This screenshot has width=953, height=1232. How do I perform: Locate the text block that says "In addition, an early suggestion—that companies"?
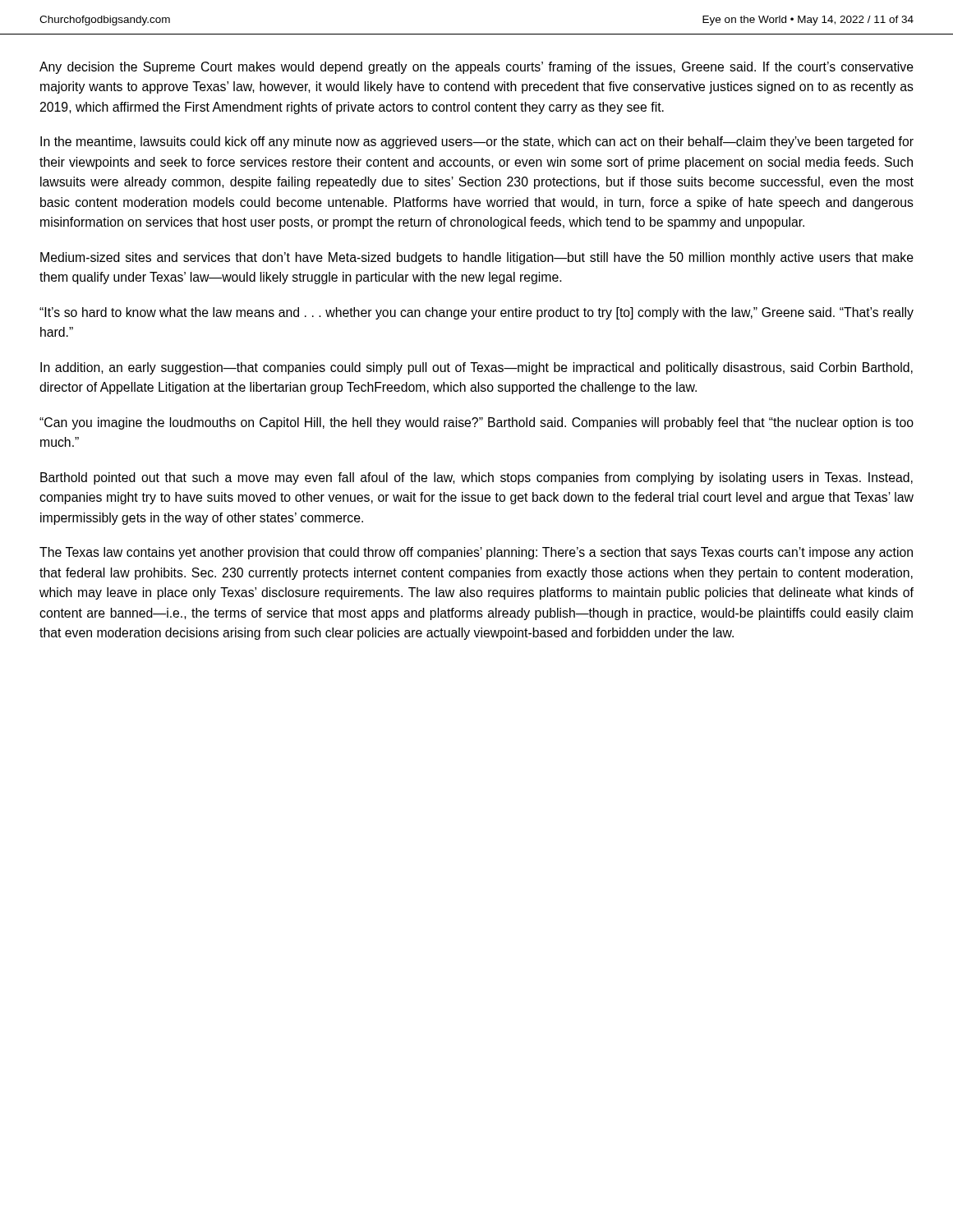pyautogui.click(x=476, y=377)
